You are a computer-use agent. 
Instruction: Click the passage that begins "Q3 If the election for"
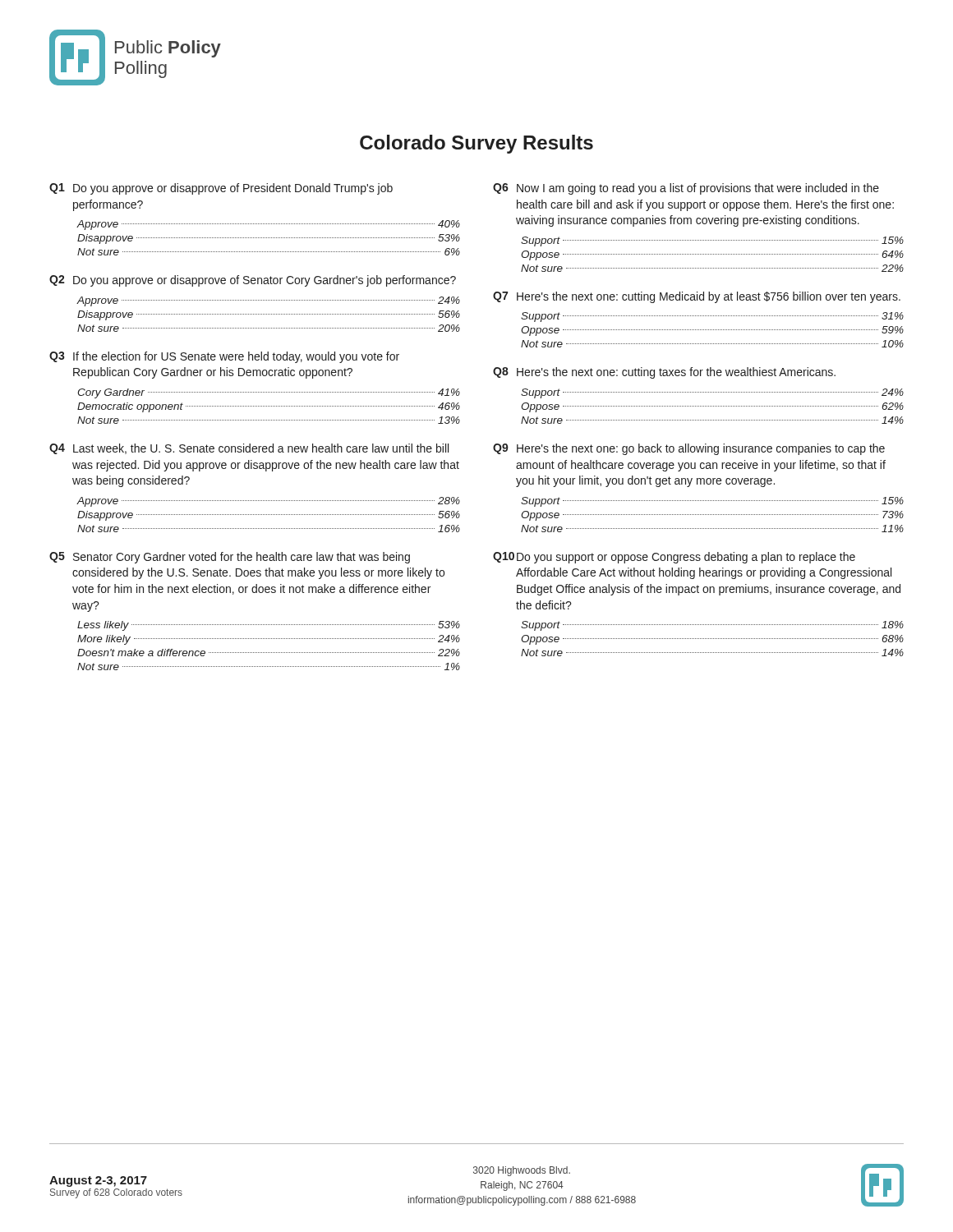click(x=255, y=388)
